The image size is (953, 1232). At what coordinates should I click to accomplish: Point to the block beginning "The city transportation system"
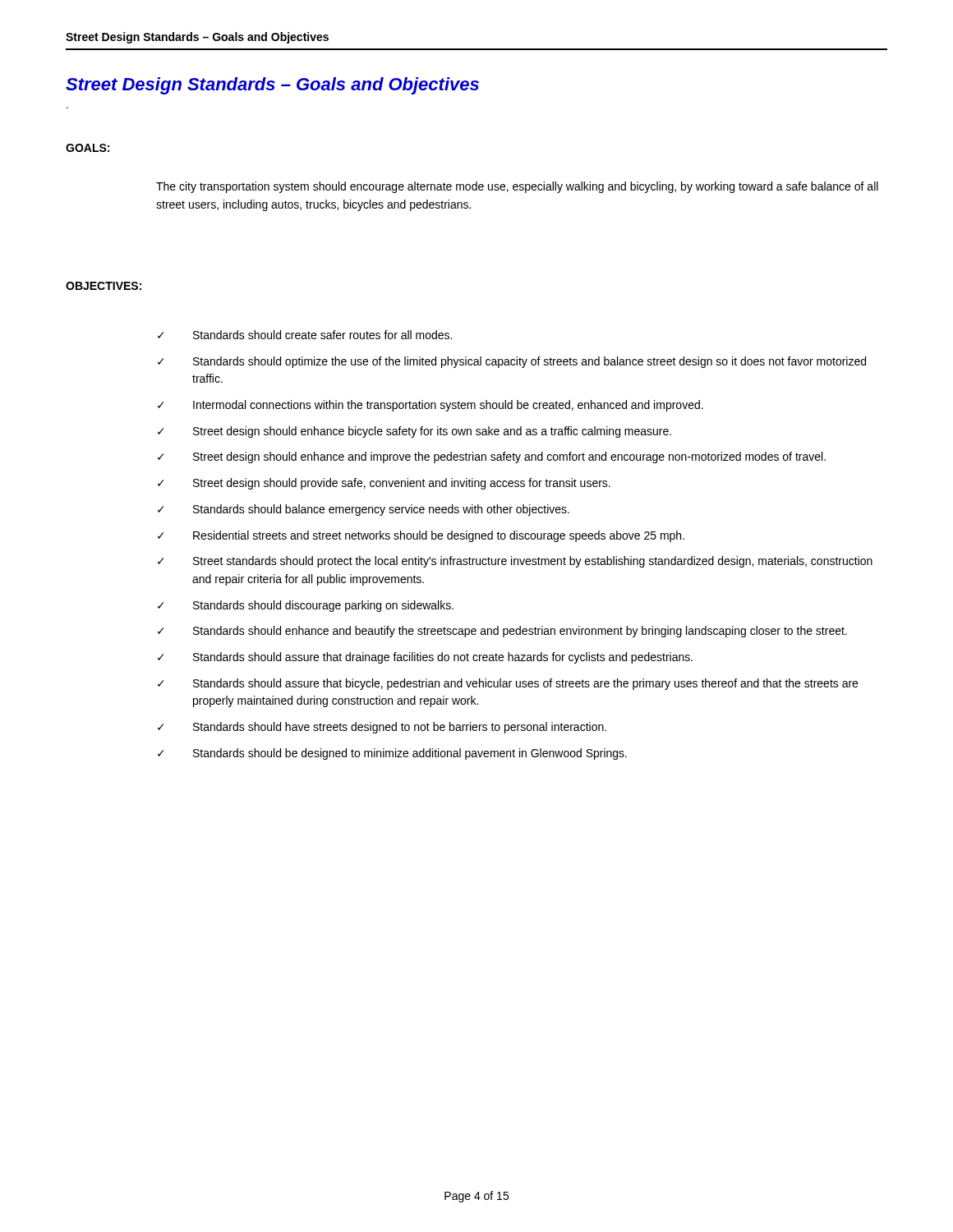point(517,196)
